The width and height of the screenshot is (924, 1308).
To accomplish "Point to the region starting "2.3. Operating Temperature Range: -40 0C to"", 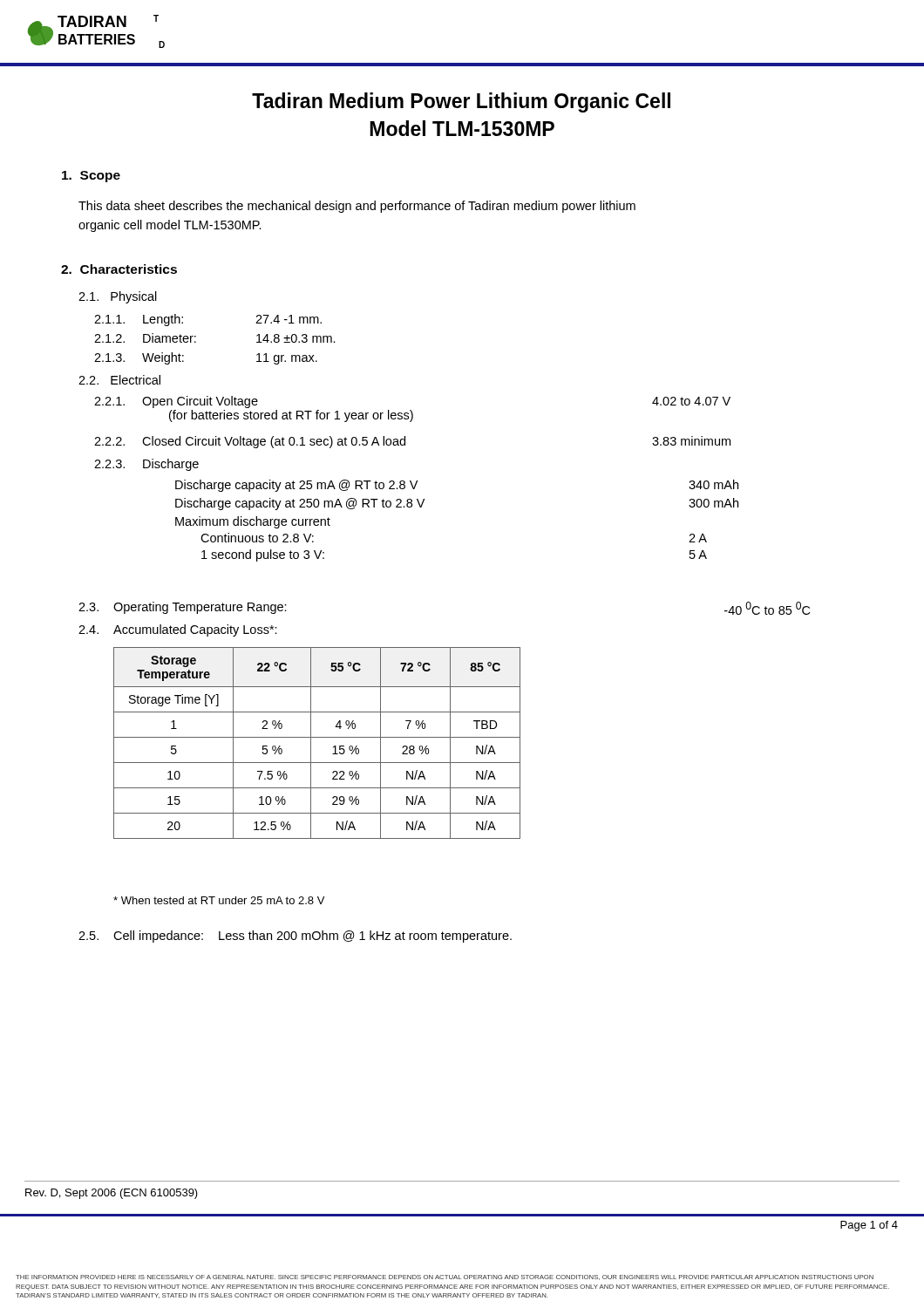I will tap(197, 608).
